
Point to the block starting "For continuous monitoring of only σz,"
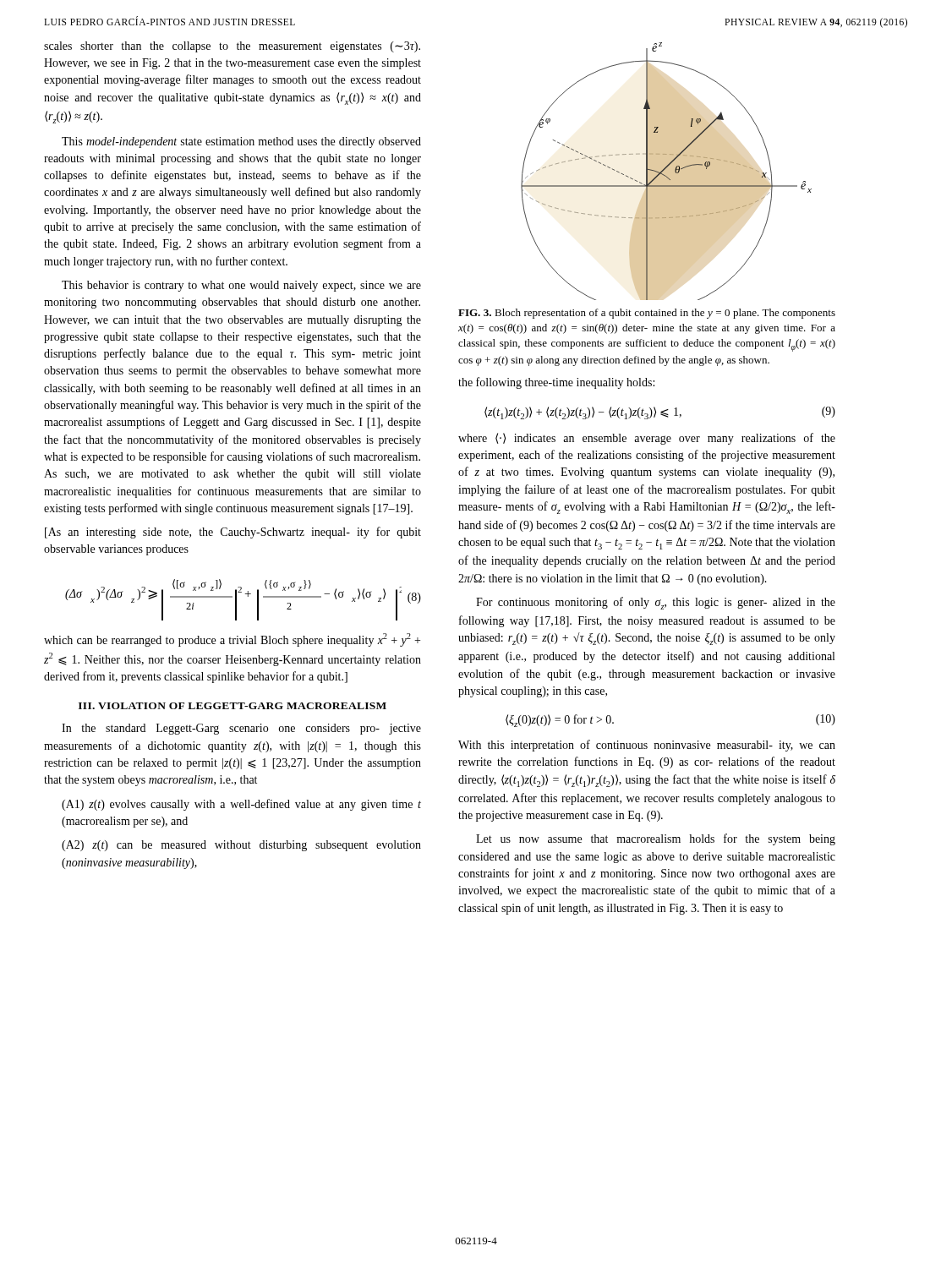647,647
